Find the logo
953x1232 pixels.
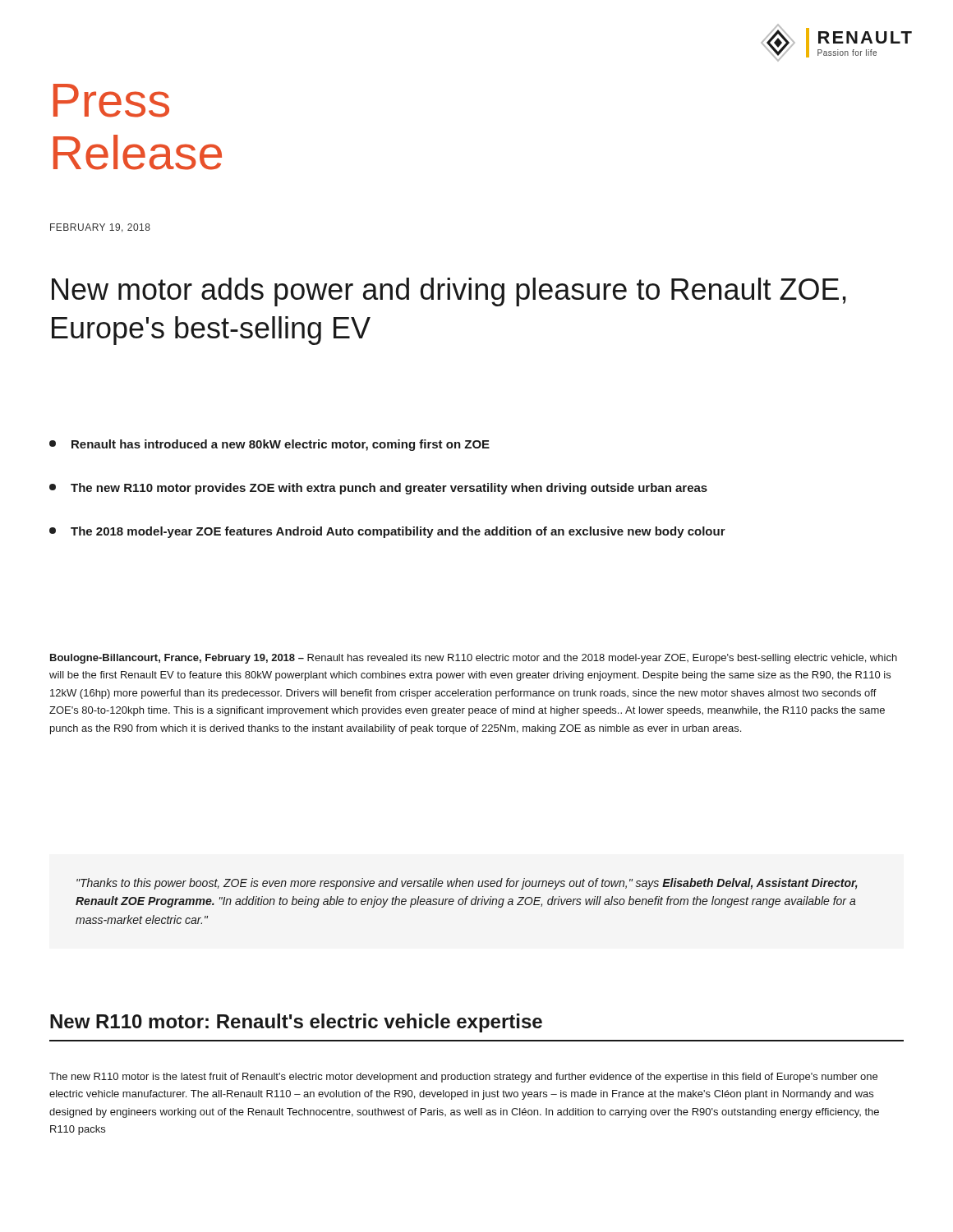pos(836,43)
